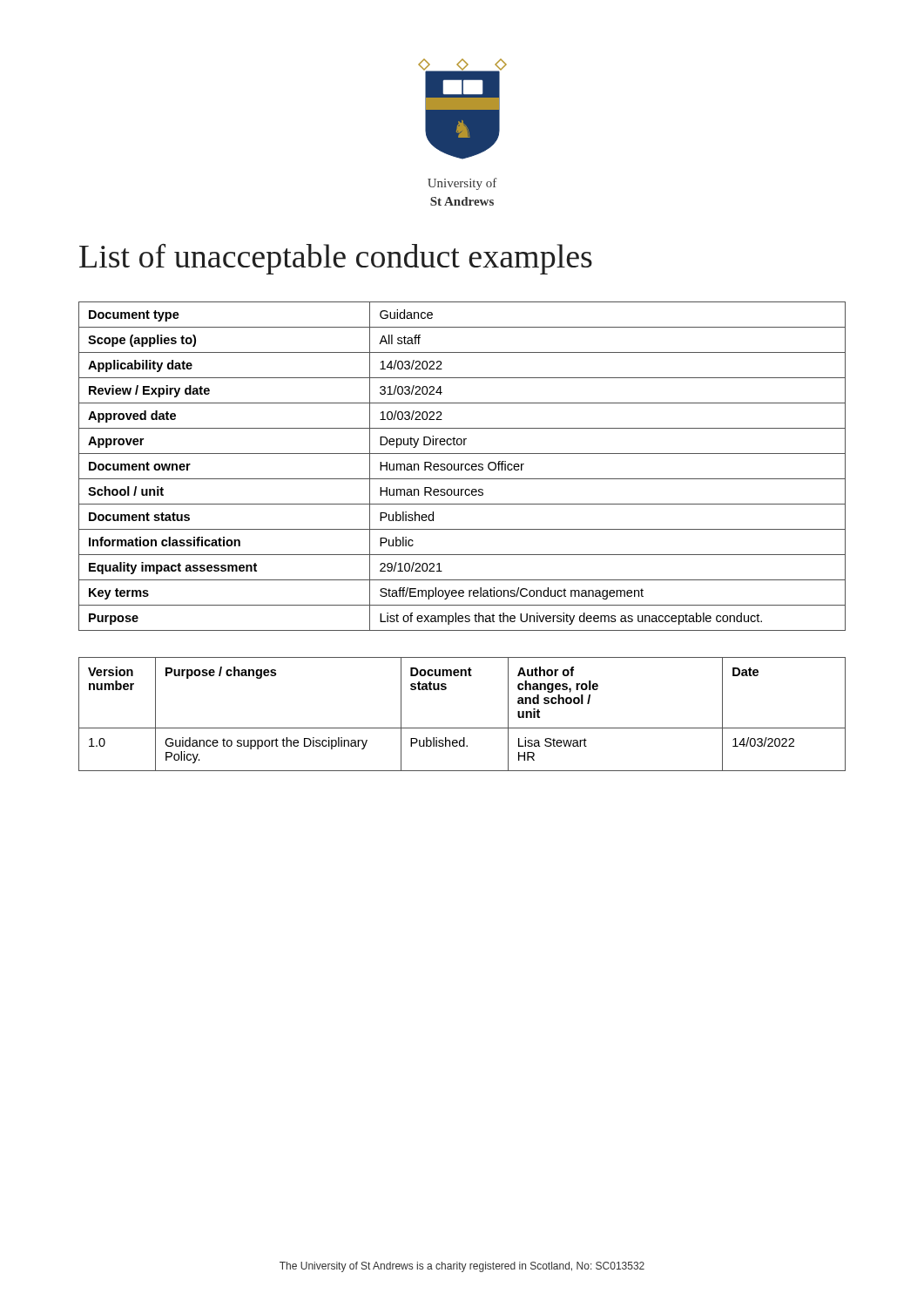The height and width of the screenshot is (1307, 924).
Task: Click on the logo
Action: point(462,132)
